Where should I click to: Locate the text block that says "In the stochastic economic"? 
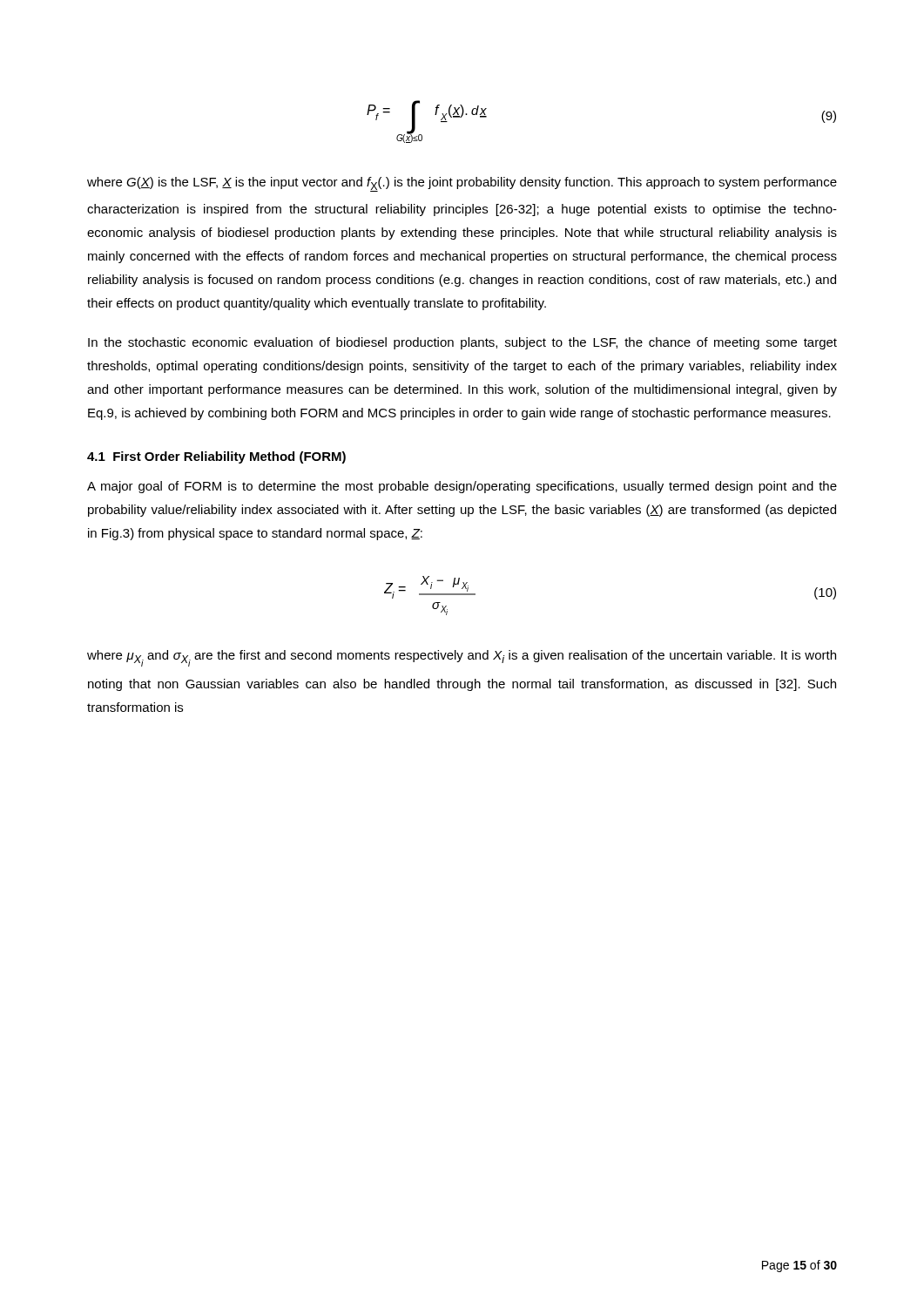pos(462,377)
